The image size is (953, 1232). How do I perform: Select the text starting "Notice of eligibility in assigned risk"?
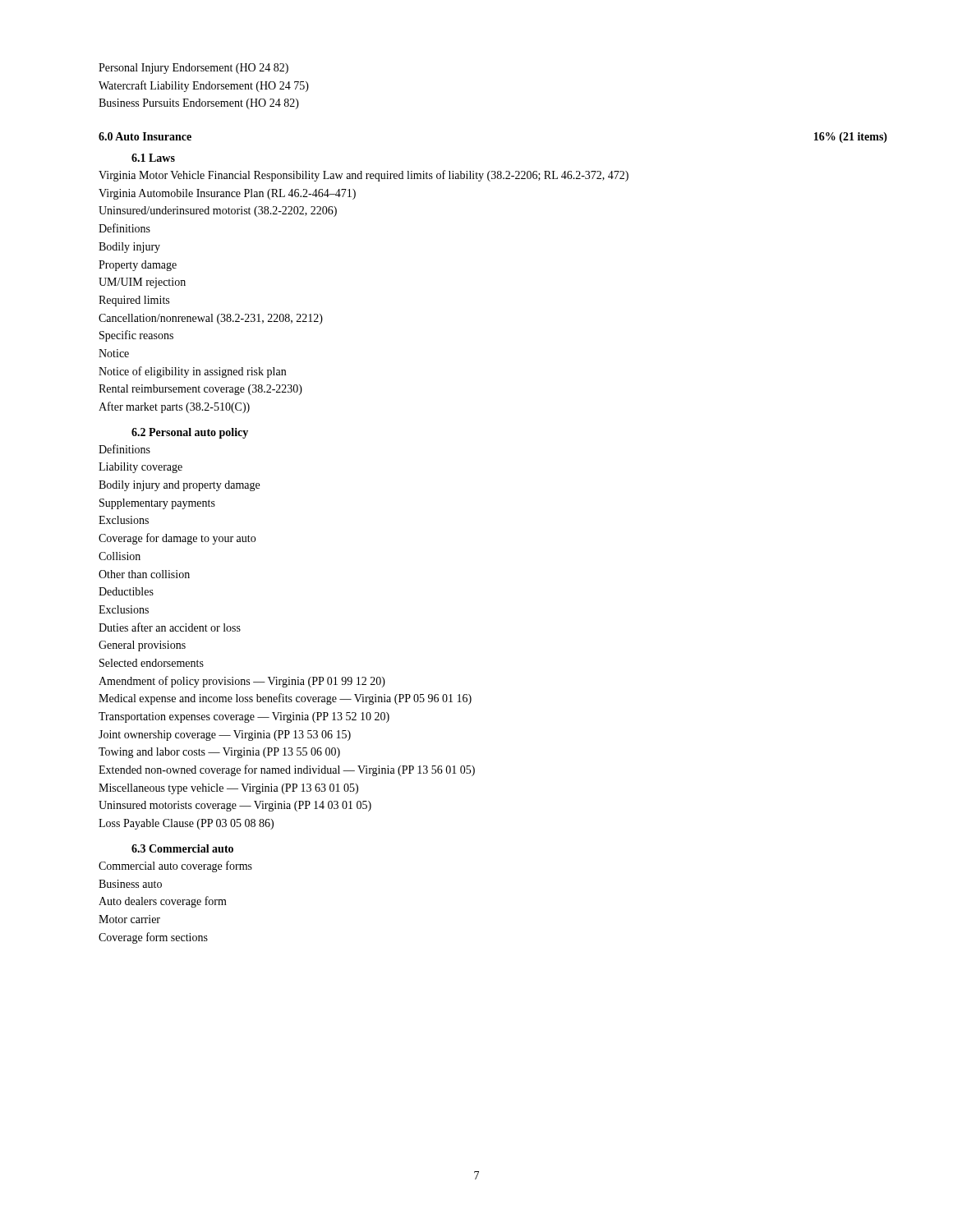coord(193,371)
